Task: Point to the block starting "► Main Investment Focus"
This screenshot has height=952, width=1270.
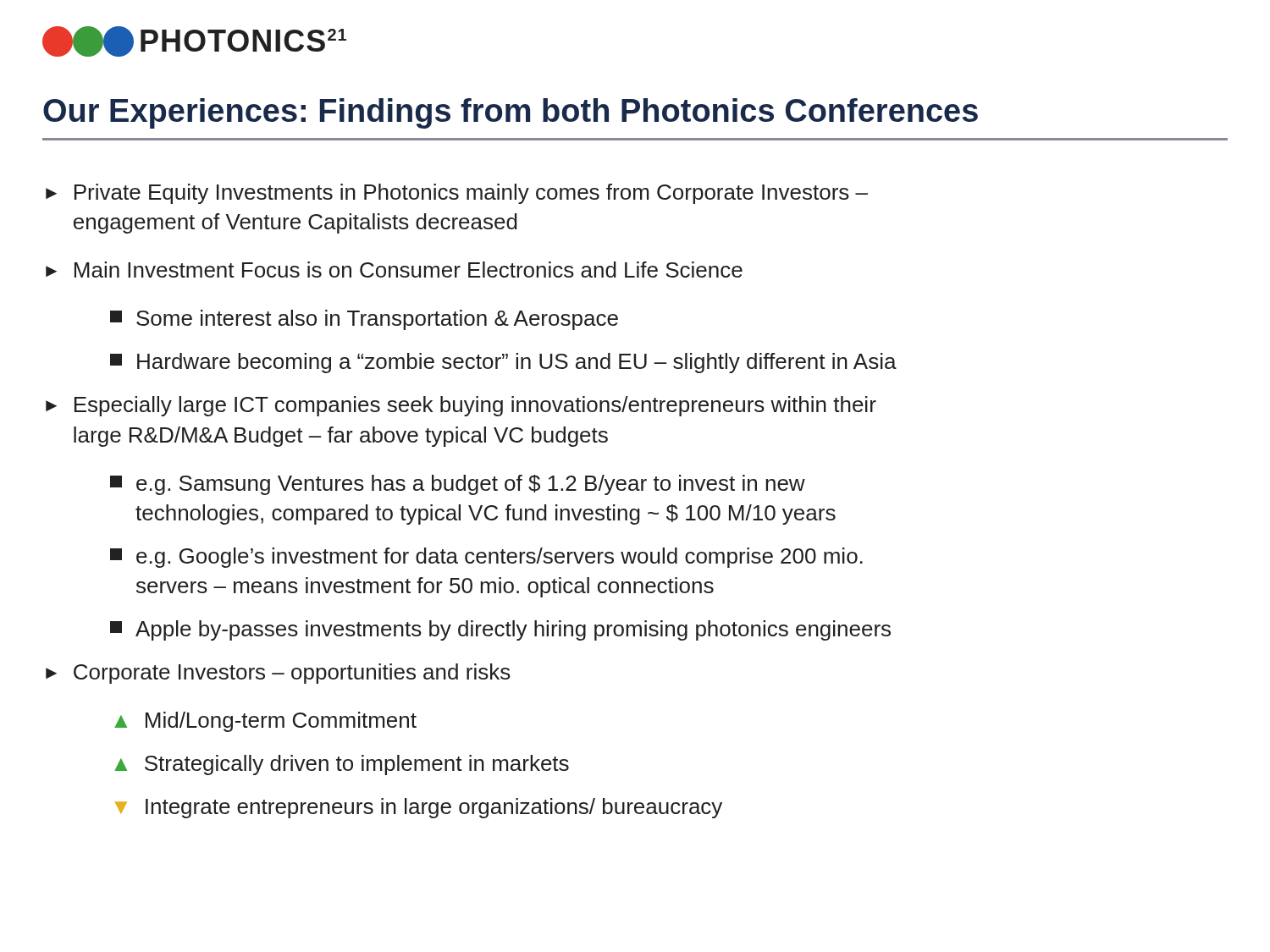Action: [635, 271]
